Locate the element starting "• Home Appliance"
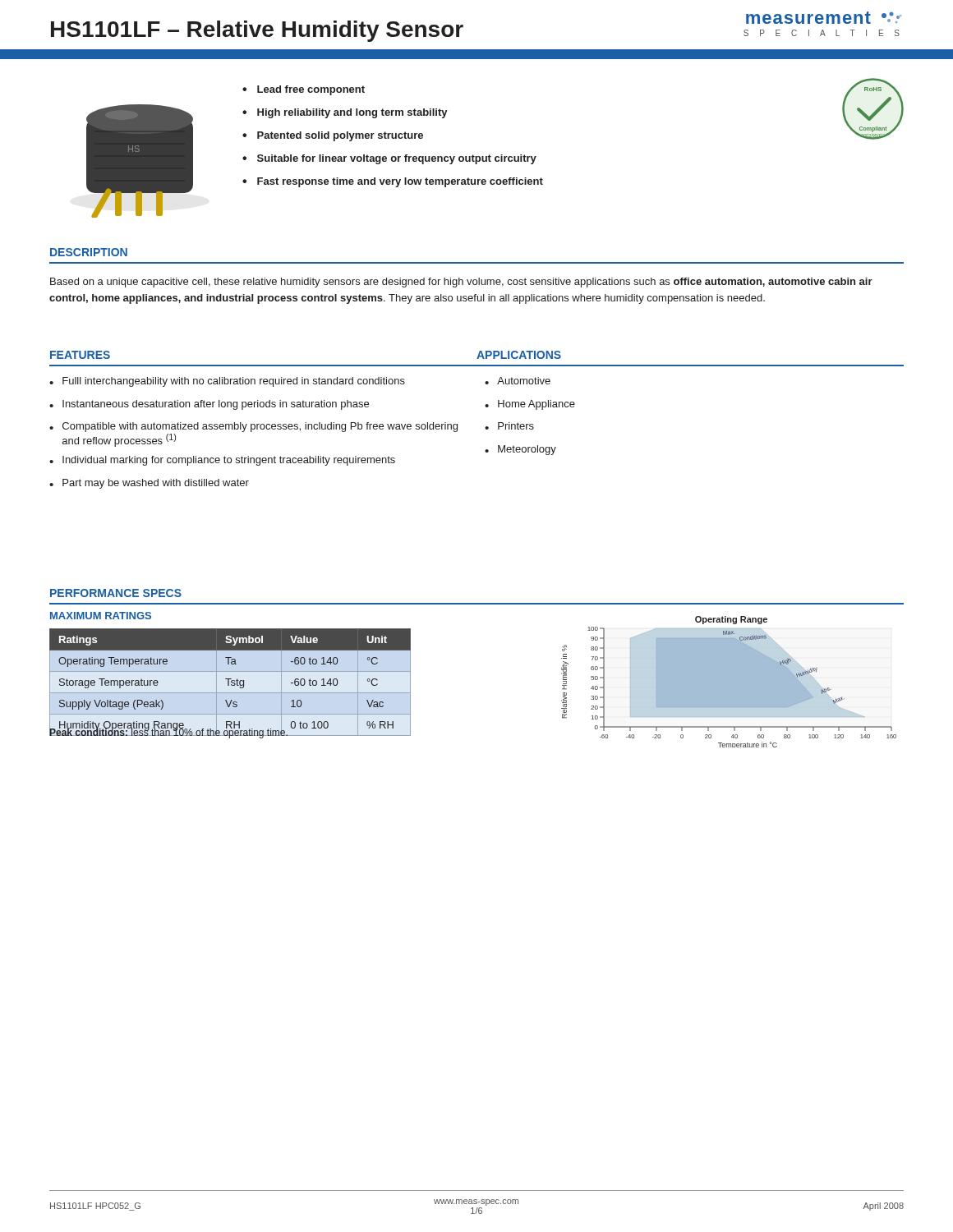 tap(530, 405)
